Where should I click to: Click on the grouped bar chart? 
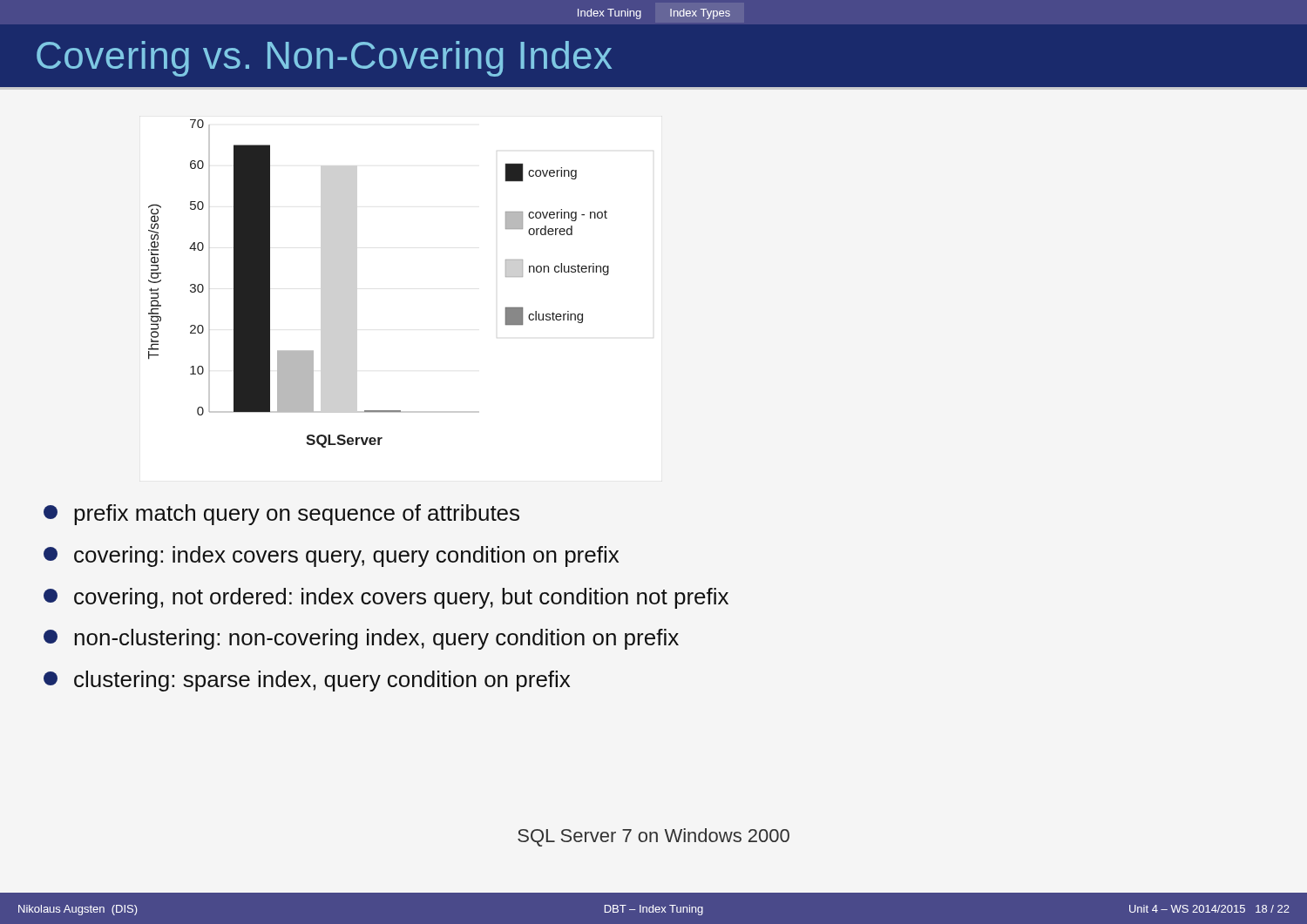point(401,299)
